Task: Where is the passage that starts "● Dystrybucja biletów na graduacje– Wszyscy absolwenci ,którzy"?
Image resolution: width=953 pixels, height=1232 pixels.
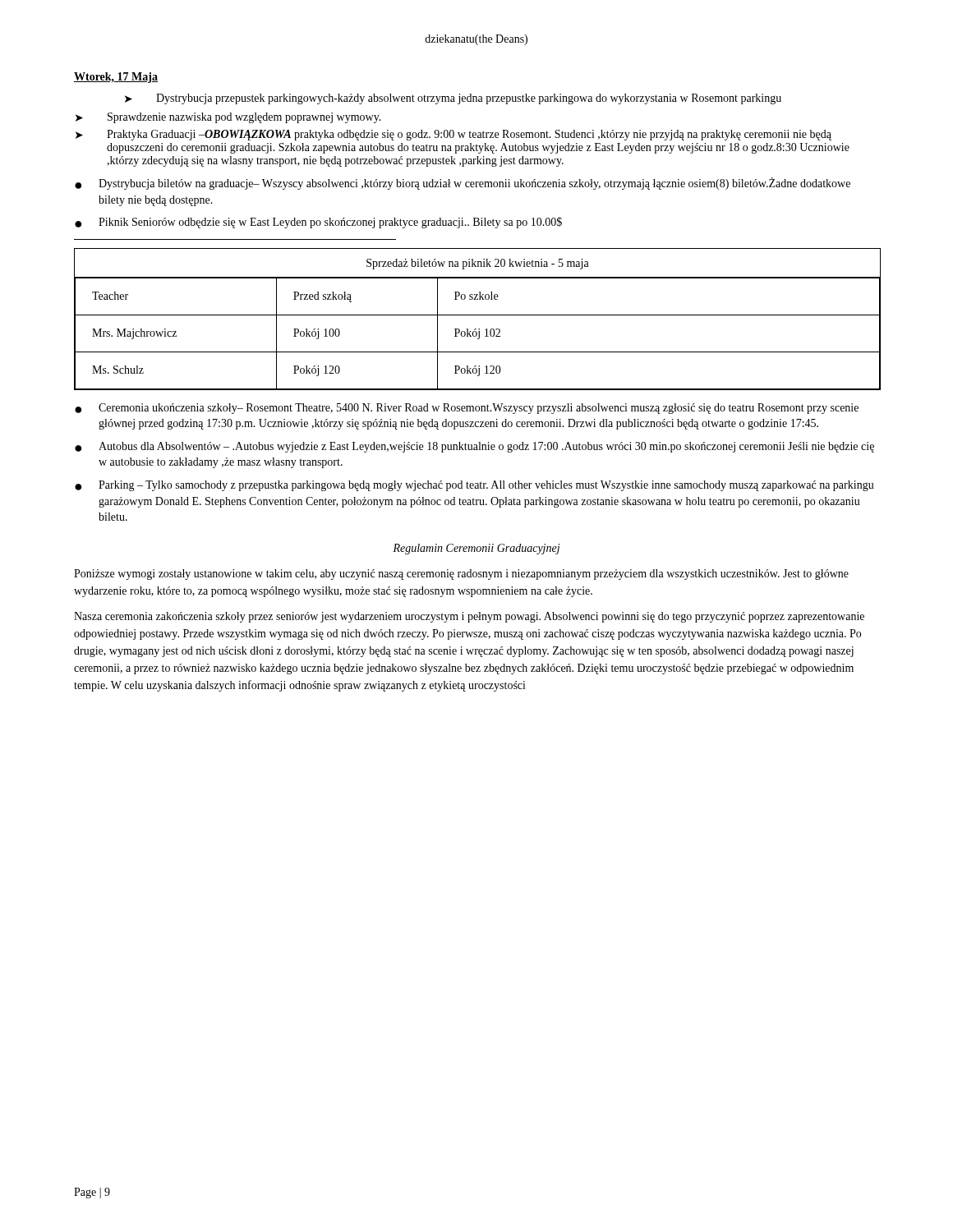Action: pyautogui.click(x=476, y=192)
